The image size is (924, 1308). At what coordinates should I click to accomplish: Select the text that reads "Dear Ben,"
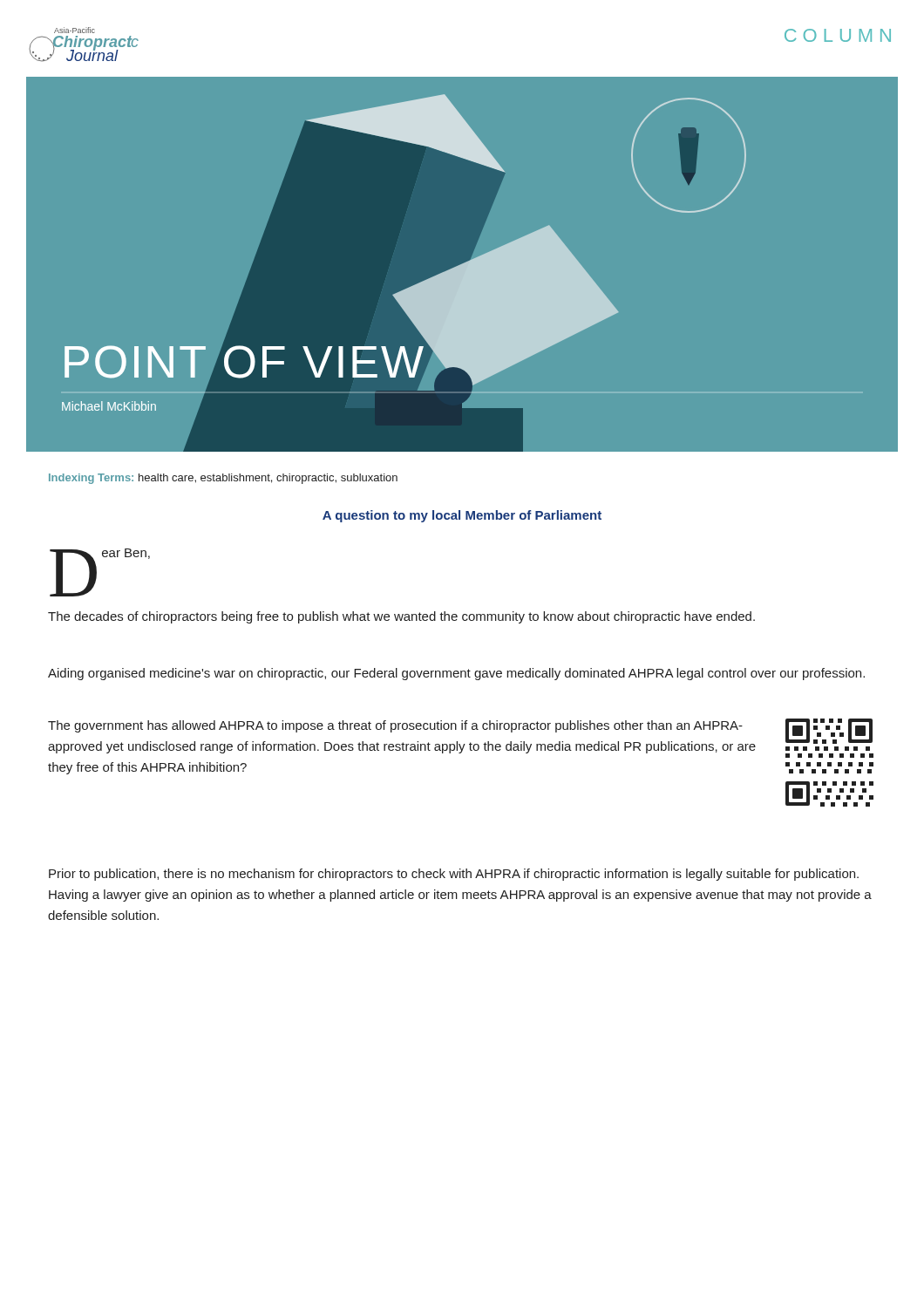[x=99, y=571]
